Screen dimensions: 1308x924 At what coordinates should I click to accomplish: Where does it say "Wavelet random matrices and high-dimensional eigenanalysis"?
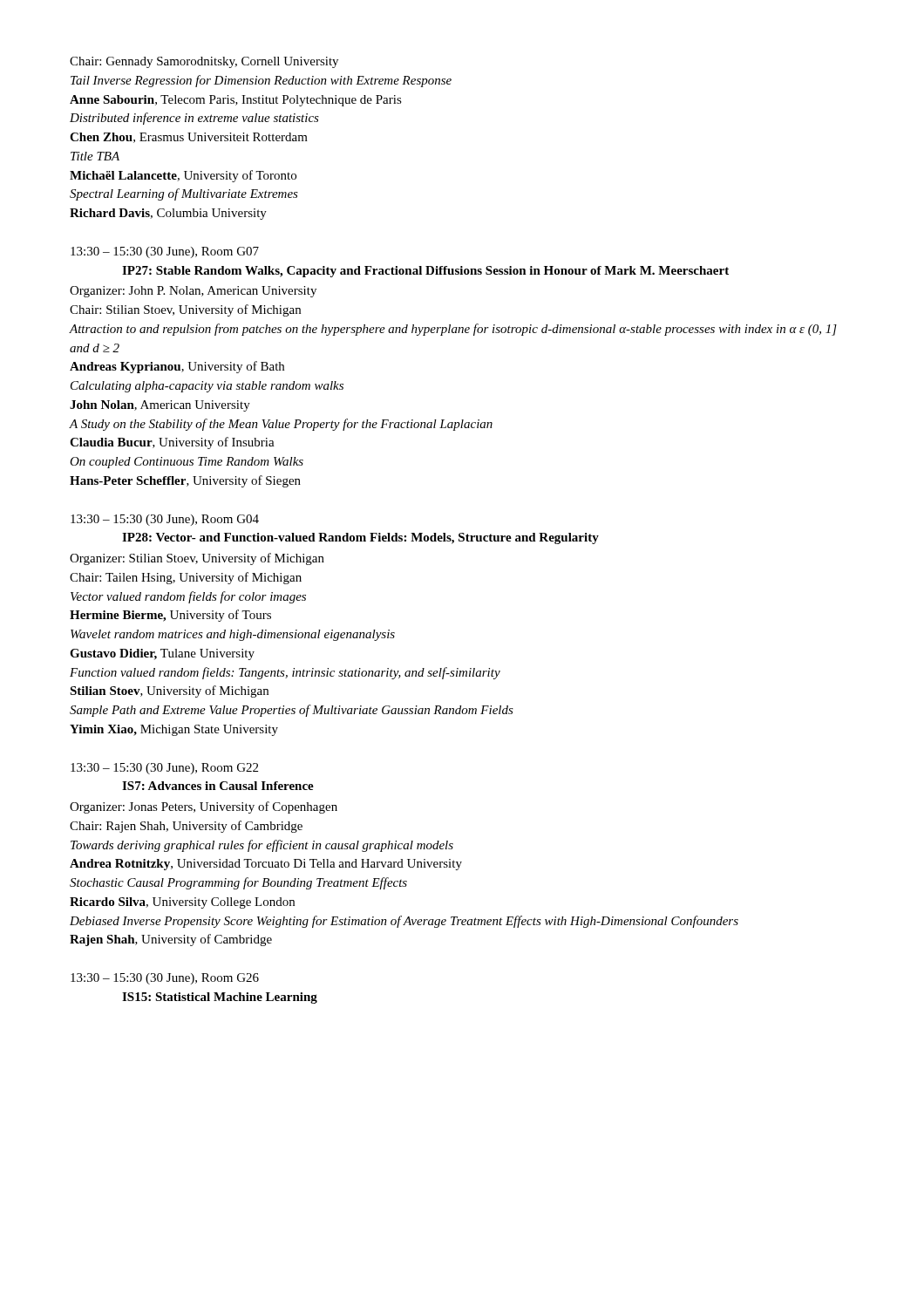pyautogui.click(x=232, y=634)
